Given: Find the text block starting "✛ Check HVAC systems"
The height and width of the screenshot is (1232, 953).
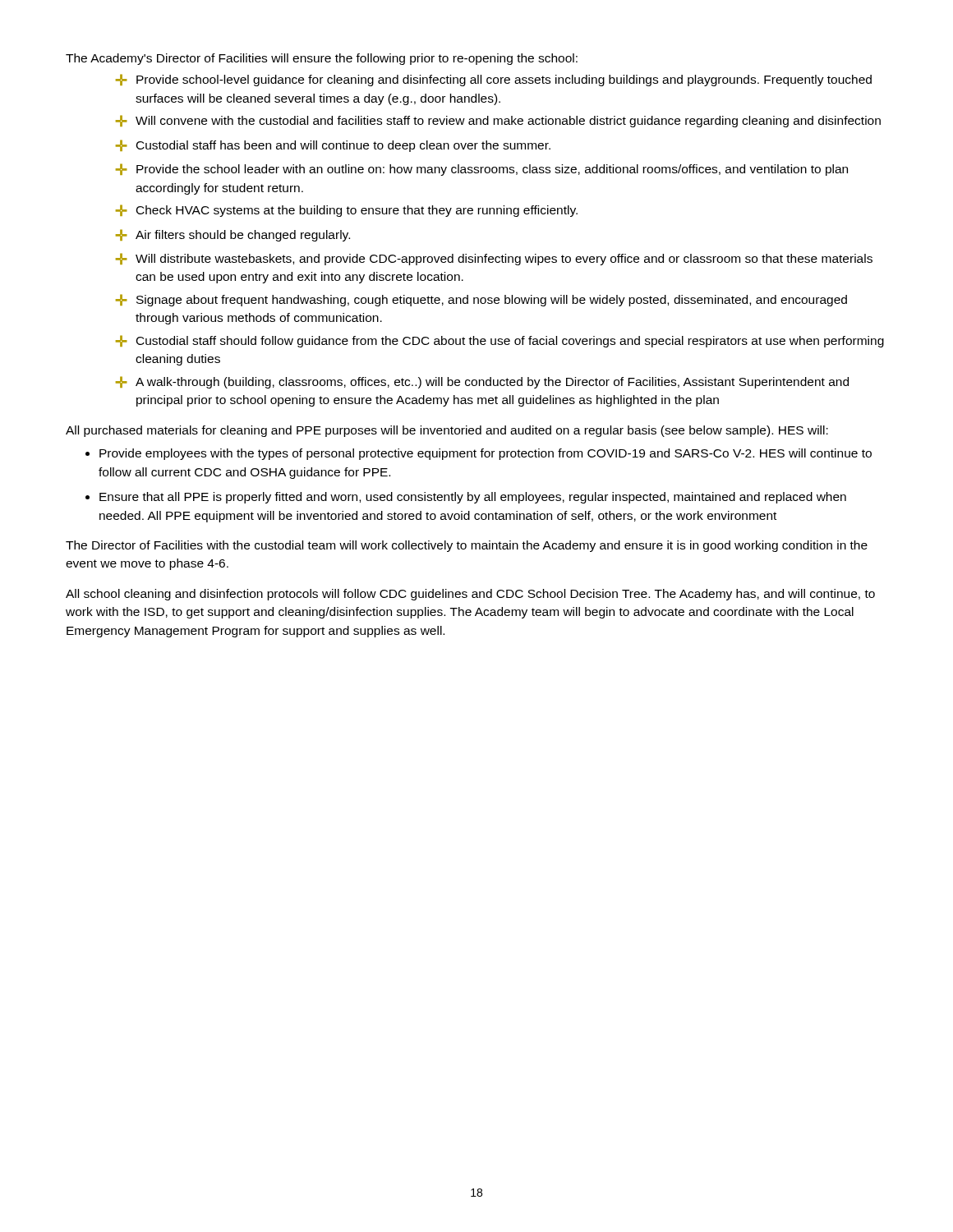Looking at the screenshot, I should tap(501, 211).
